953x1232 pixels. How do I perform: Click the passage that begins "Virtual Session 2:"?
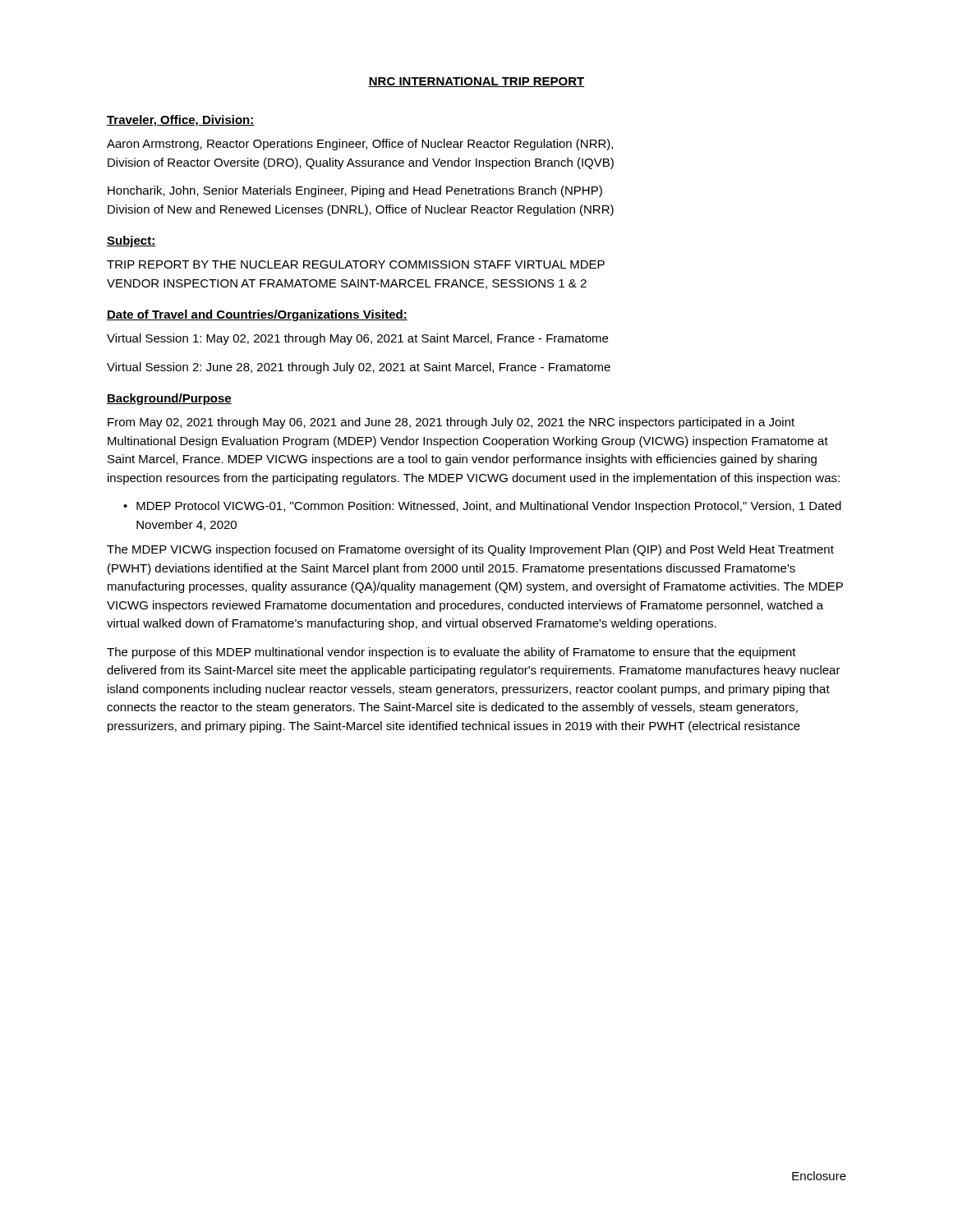point(476,367)
